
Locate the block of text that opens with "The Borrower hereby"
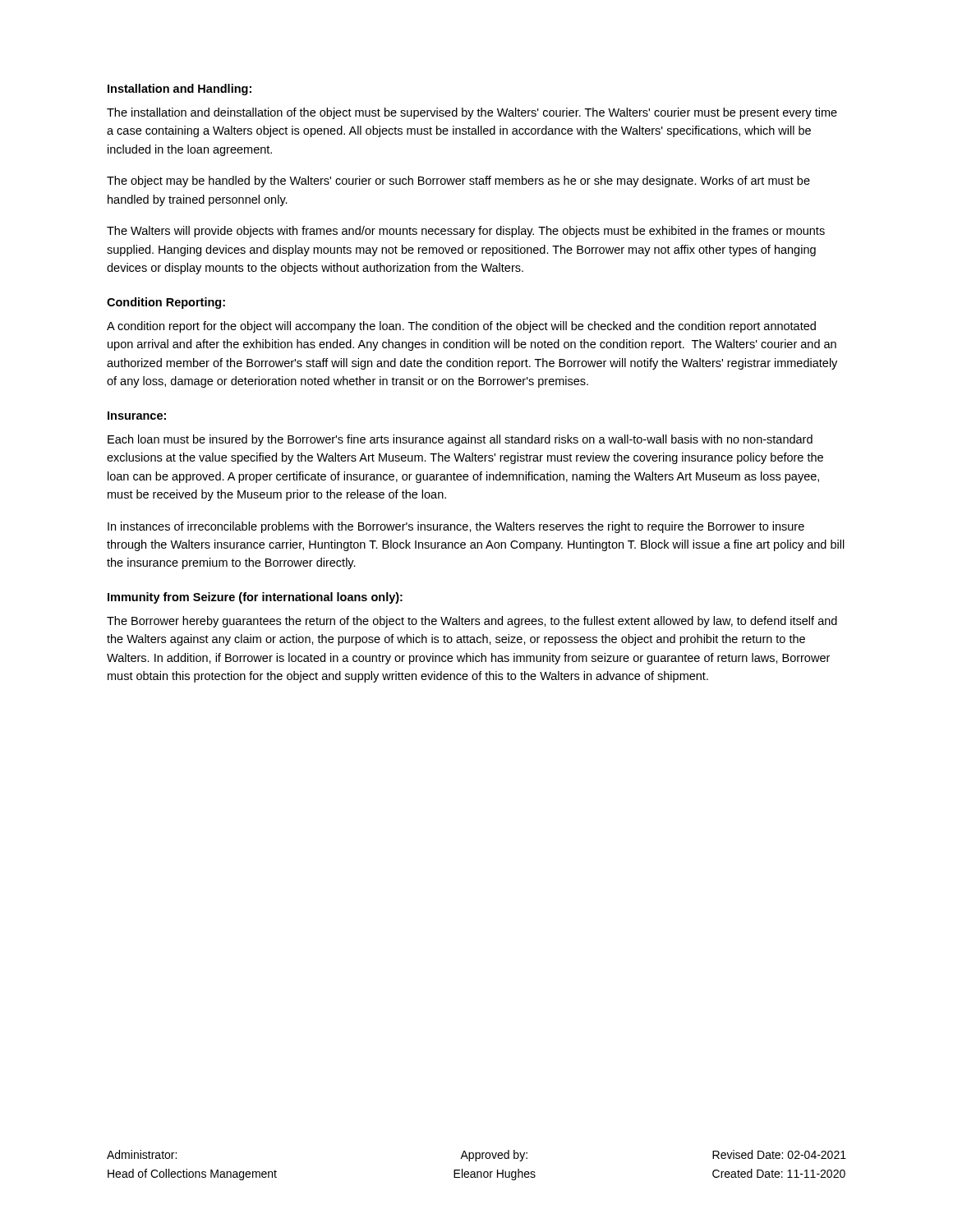click(x=472, y=649)
